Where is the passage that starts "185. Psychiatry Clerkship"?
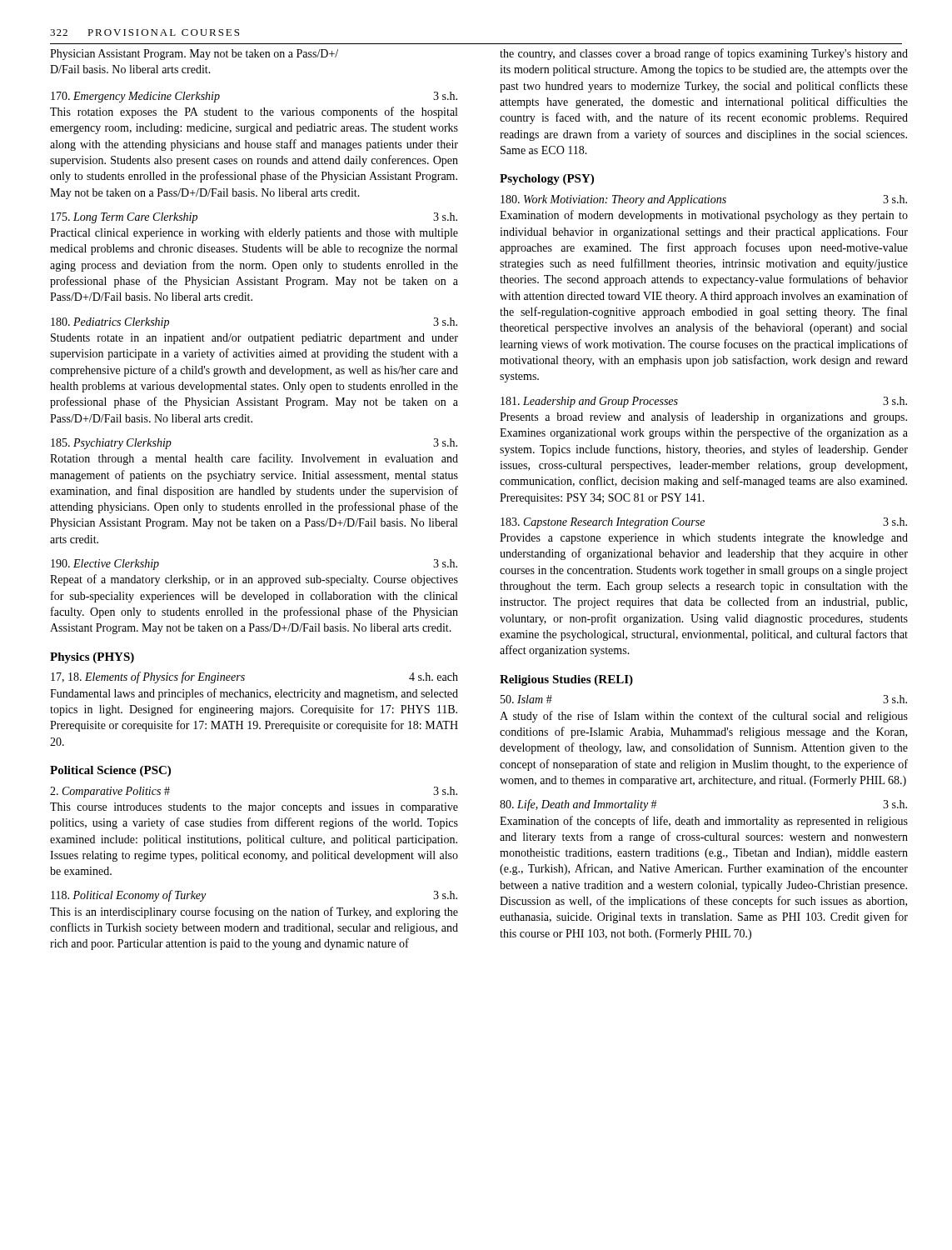This screenshot has width=952, height=1250. [254, 491]
